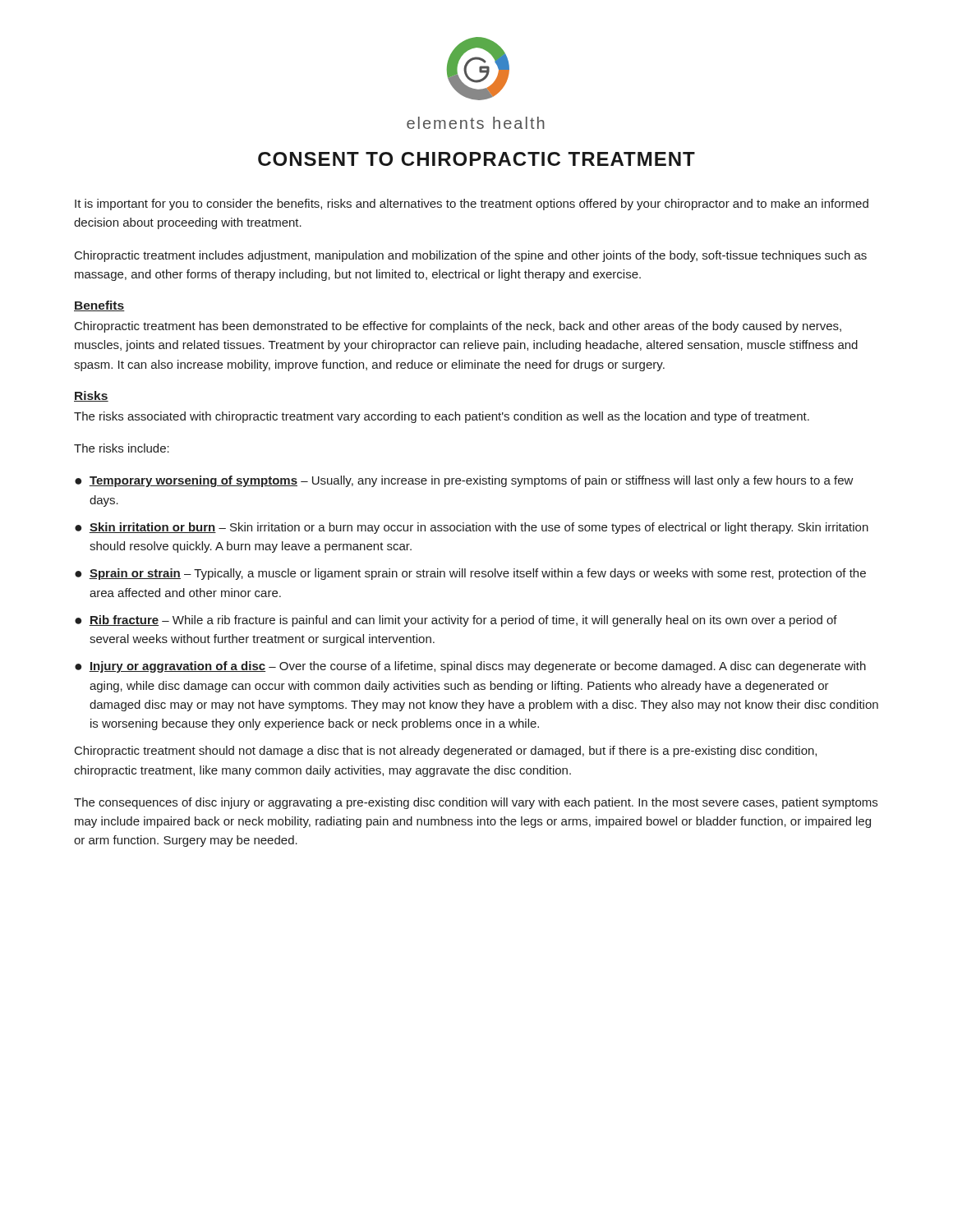Locate the block starting "● Sprain or strain –"

(476, 583)
